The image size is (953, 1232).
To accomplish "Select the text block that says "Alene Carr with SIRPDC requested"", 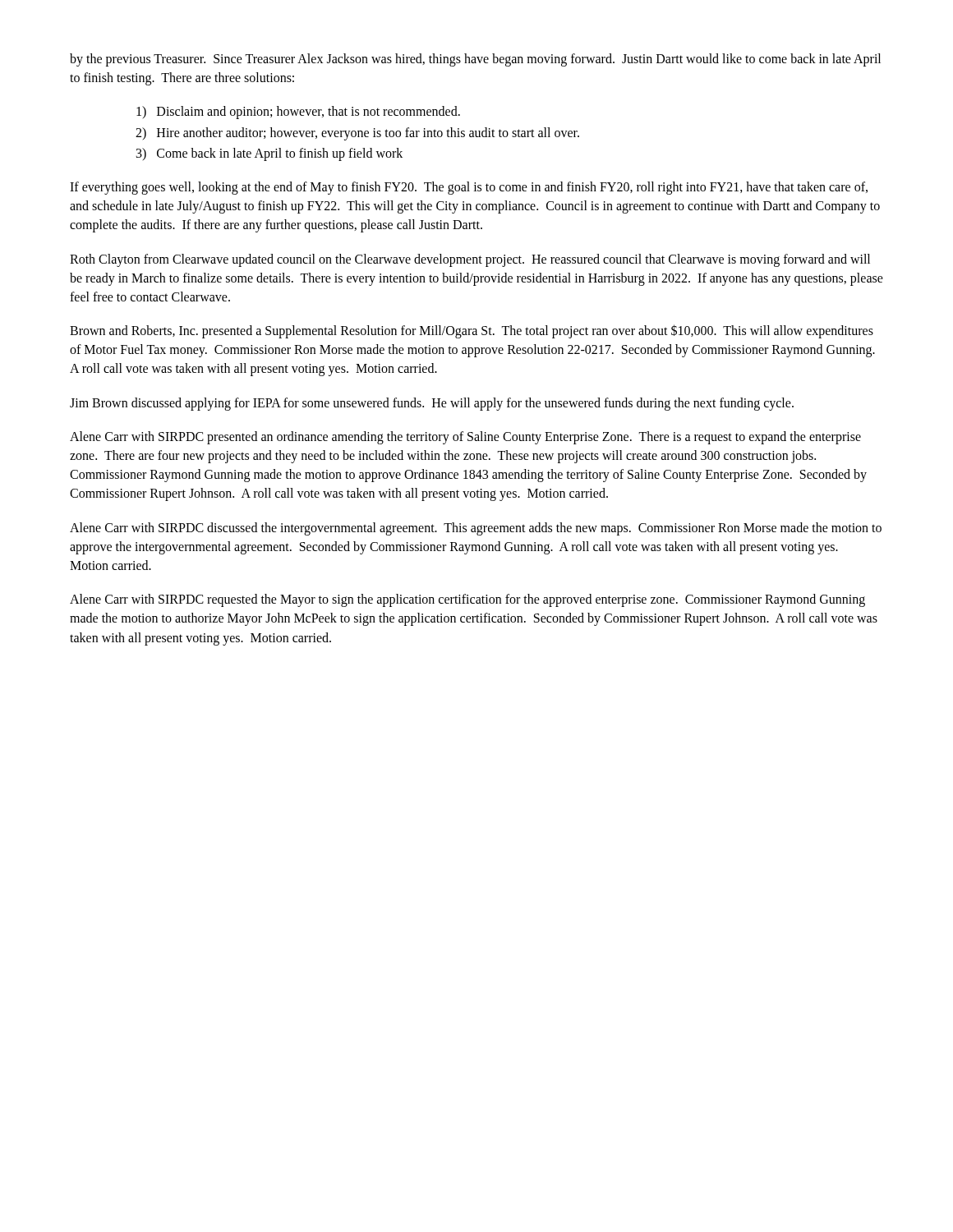I will [474, 618].
